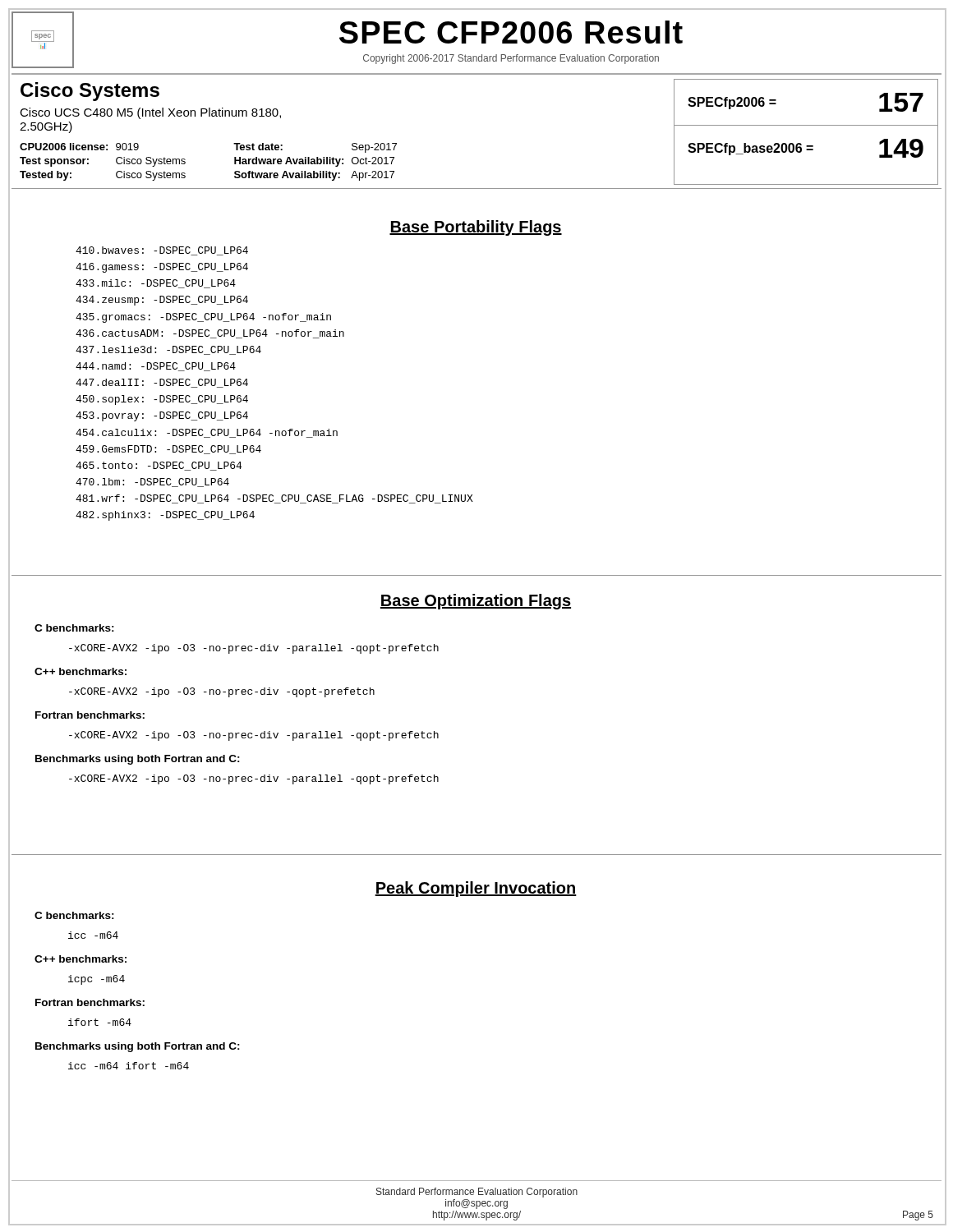Find the block on this page that starts "Cisco UCS C480 M5 (Intel Xeon"
The image size is (953, 1232).
tap(151, 119)
